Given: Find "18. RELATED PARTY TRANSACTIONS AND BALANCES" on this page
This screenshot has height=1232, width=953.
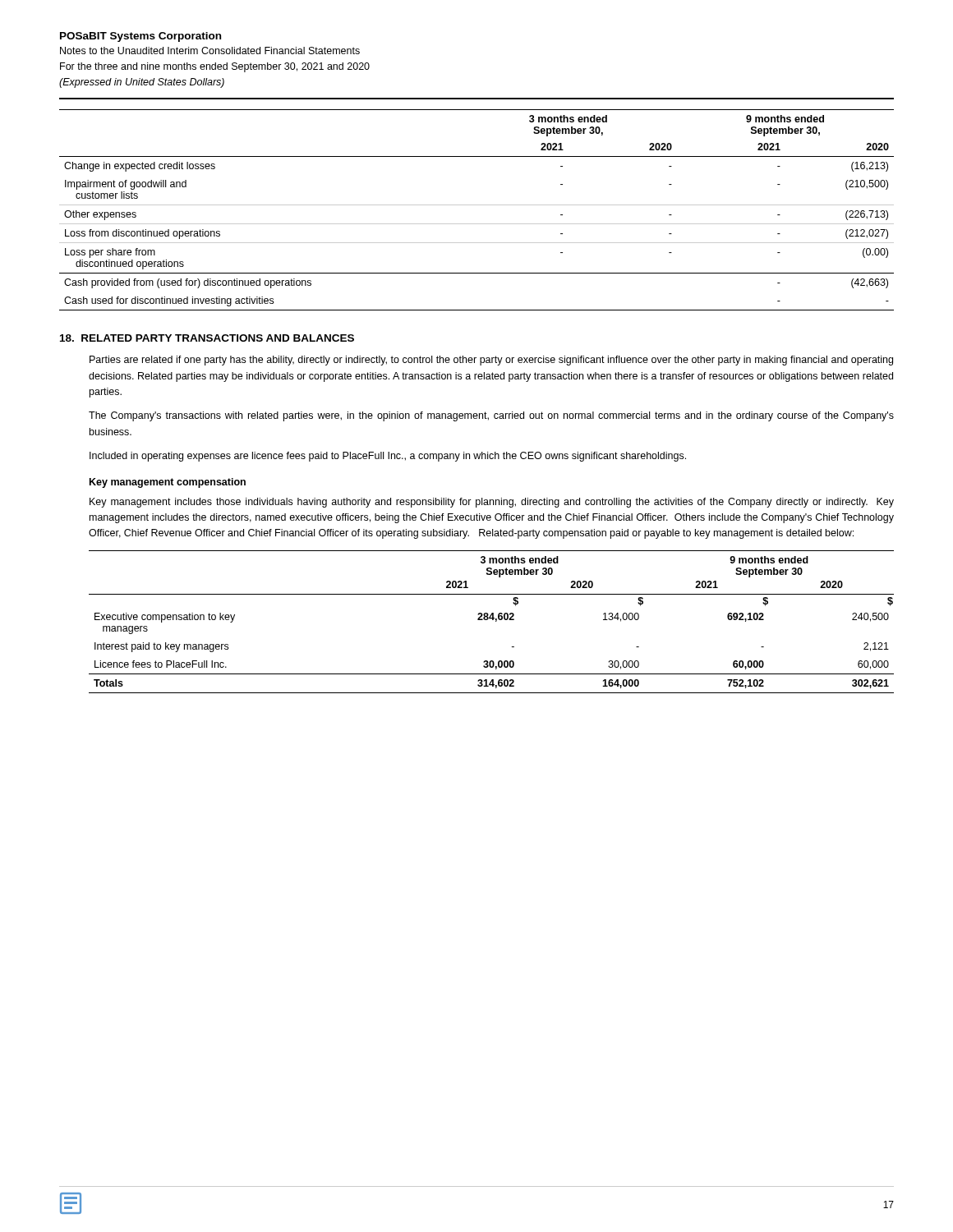Looking at the screenshot, I should click(x=207, y=338).
